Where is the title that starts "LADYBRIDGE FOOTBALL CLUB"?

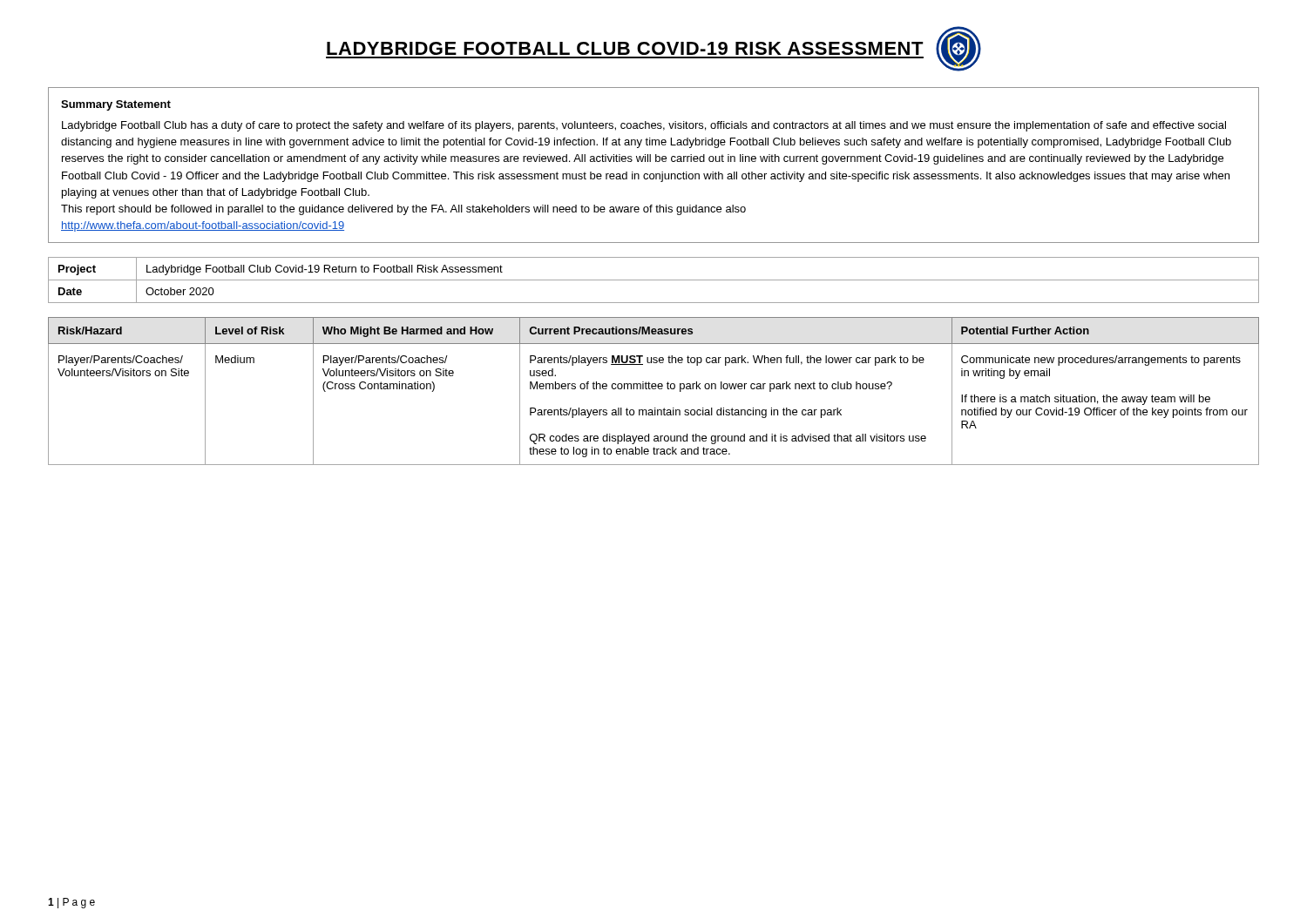coord(625,48)
